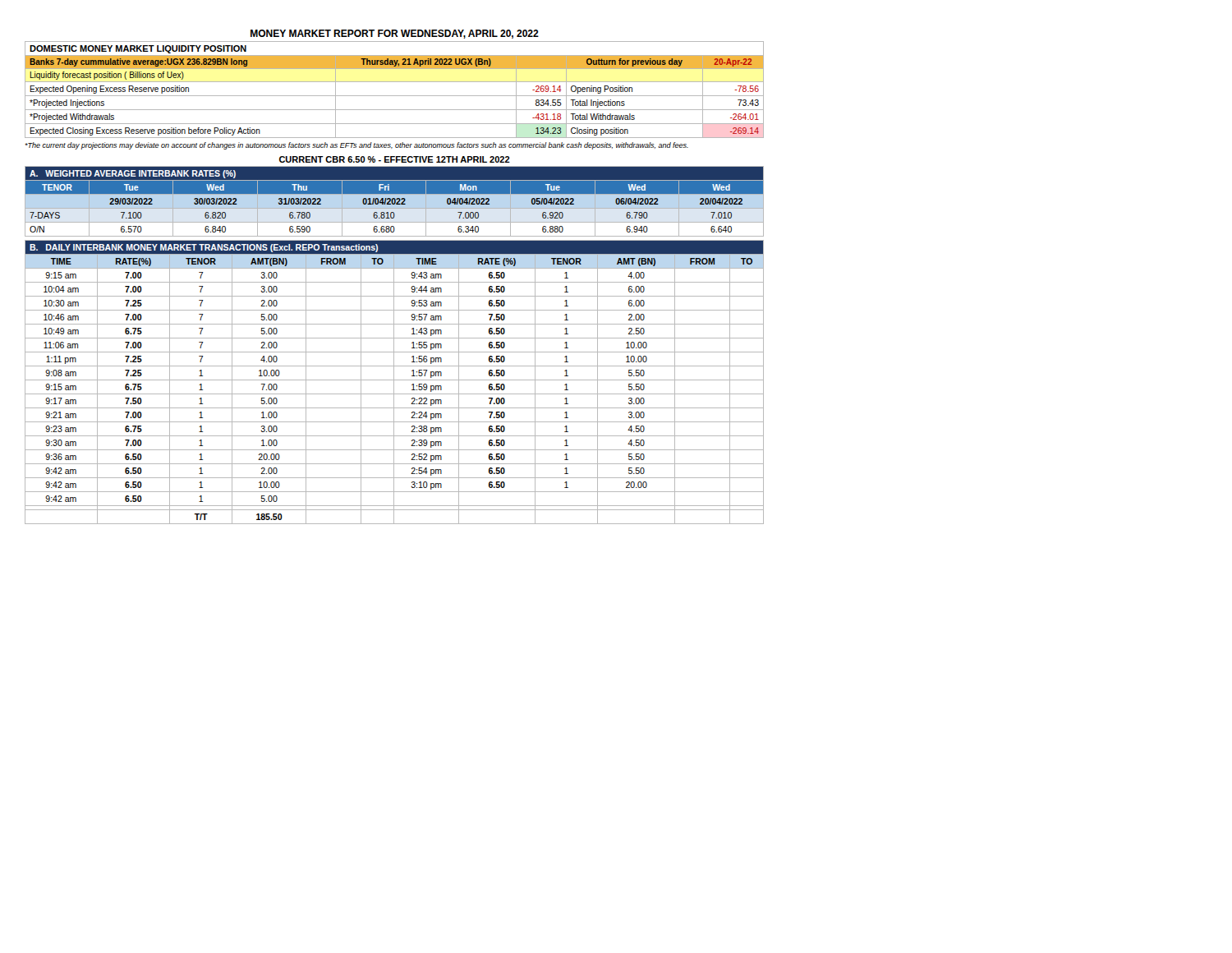Viewport: 1232px width, 953px height.
Task: Navigate to the region starting "CURRENT CBR 6.50 %"
Action: (x=394, y=159)
